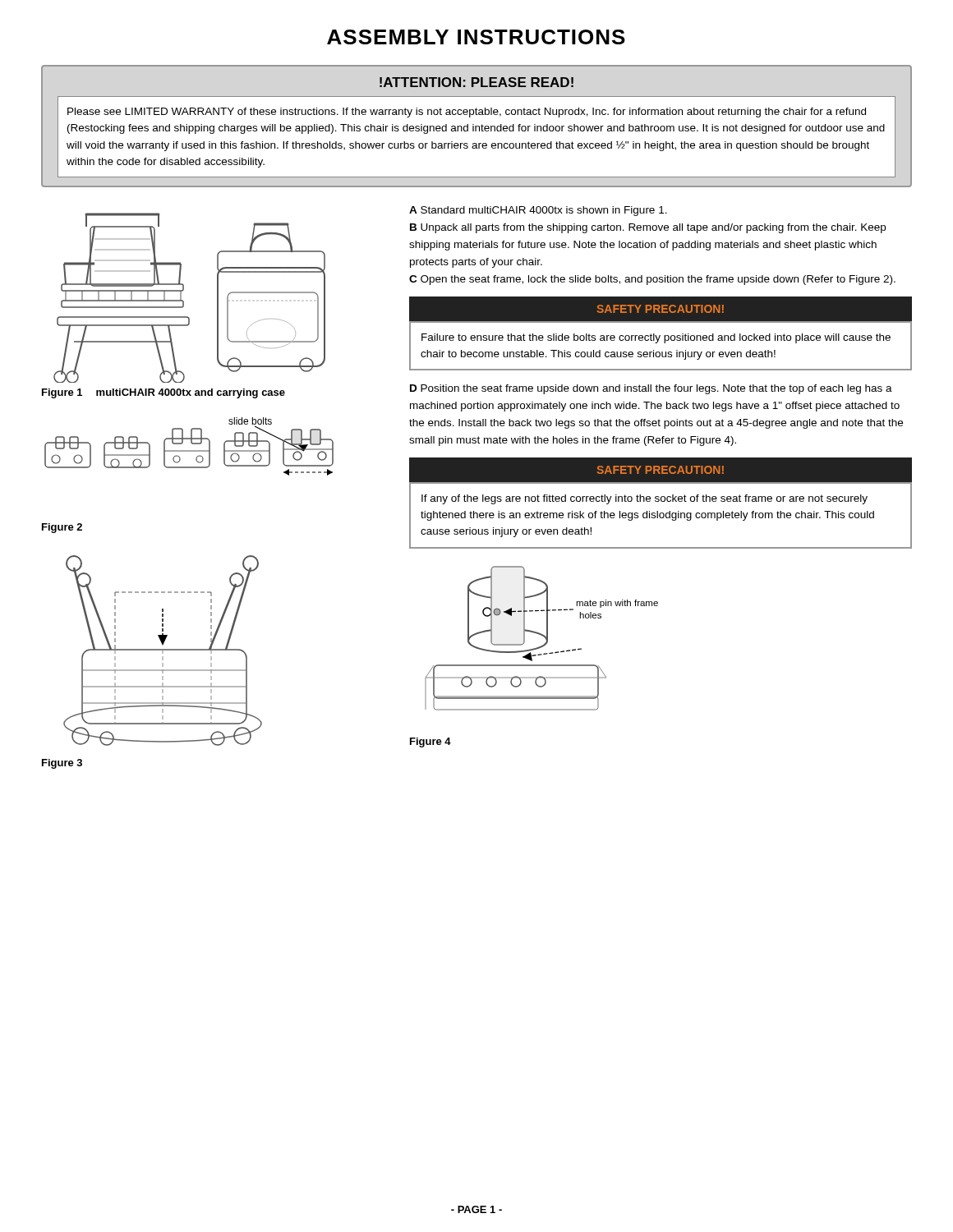The width and height of the screenshot is (953, 1232).
Task: Locate the caption with the text "Figure 1 multiCHAIR 4000tx"
Action: click(x=163, y=392)
